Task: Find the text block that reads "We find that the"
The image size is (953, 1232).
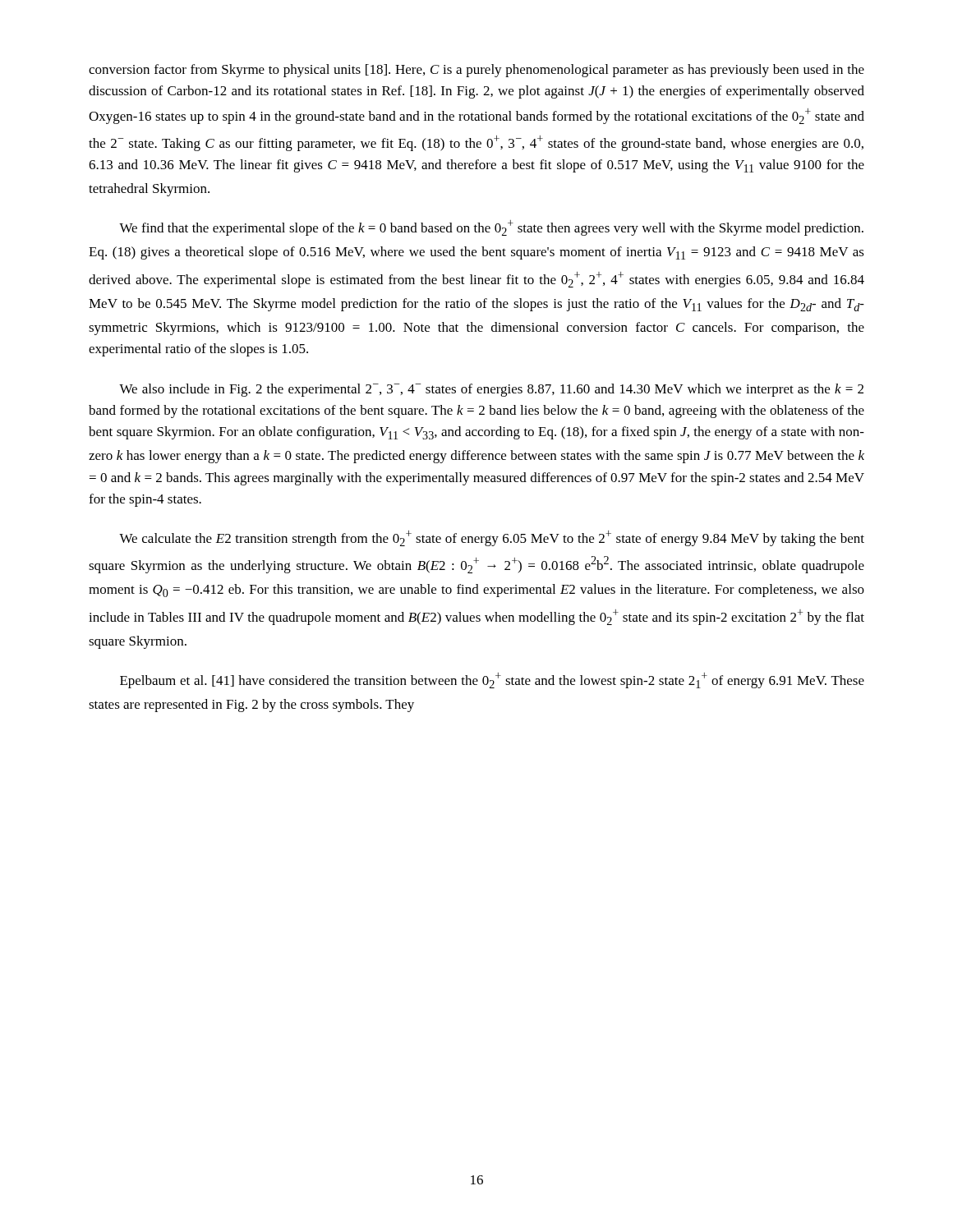Action: (476, 287)
